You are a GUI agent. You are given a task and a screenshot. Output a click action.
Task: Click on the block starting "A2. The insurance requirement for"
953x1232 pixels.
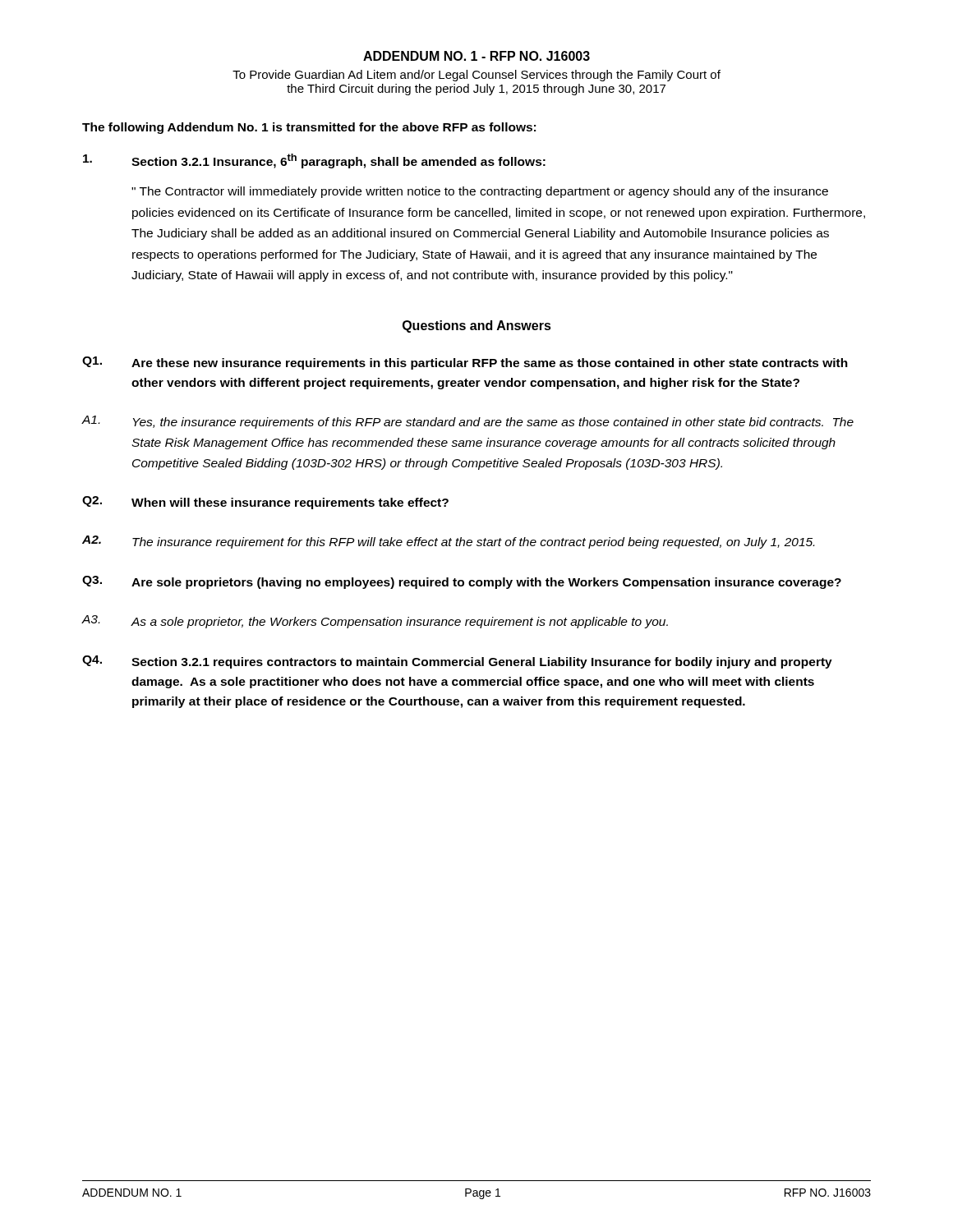point(476,543)
